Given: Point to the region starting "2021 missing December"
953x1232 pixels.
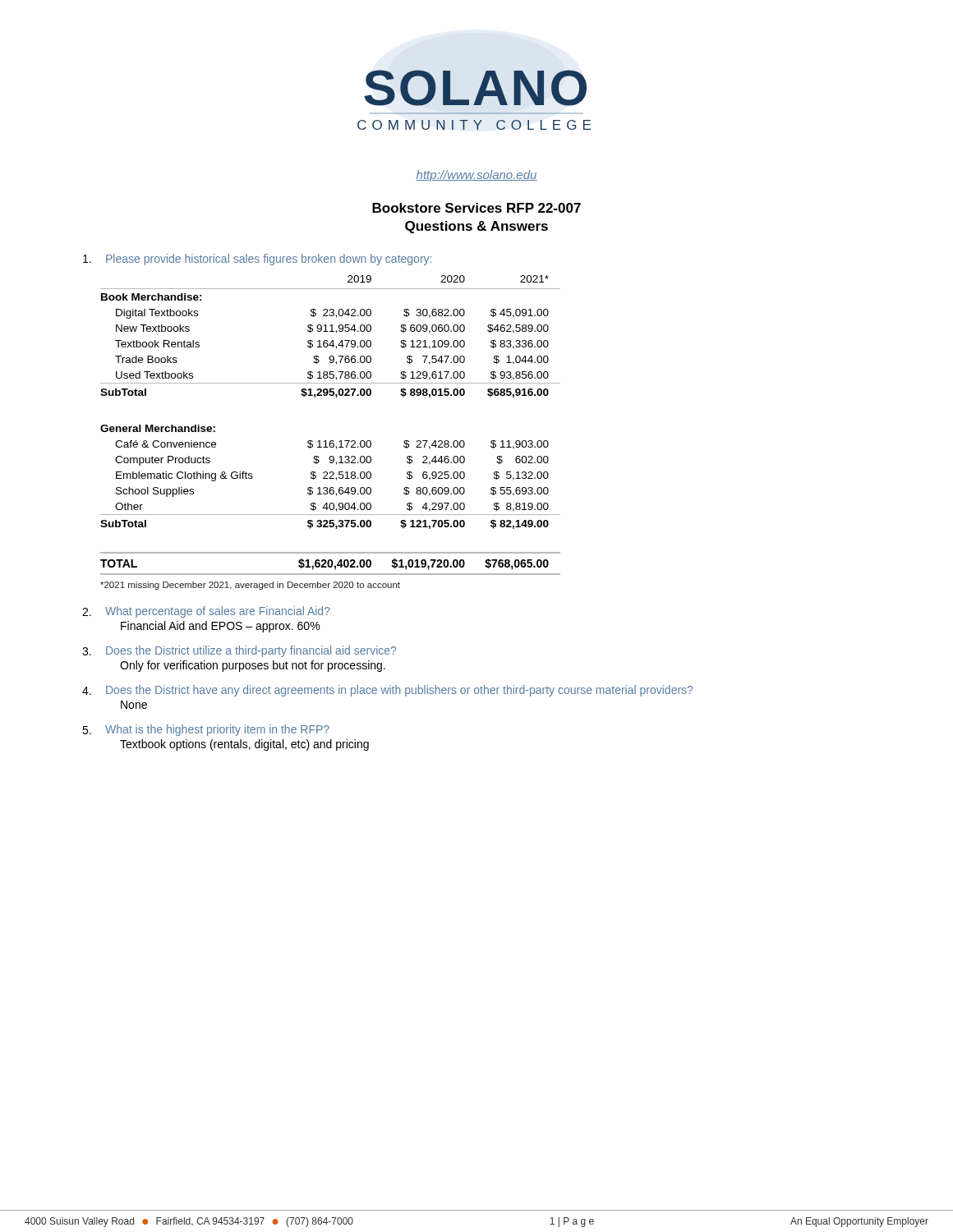Looking at the screenshot, I should coord(250,585).
